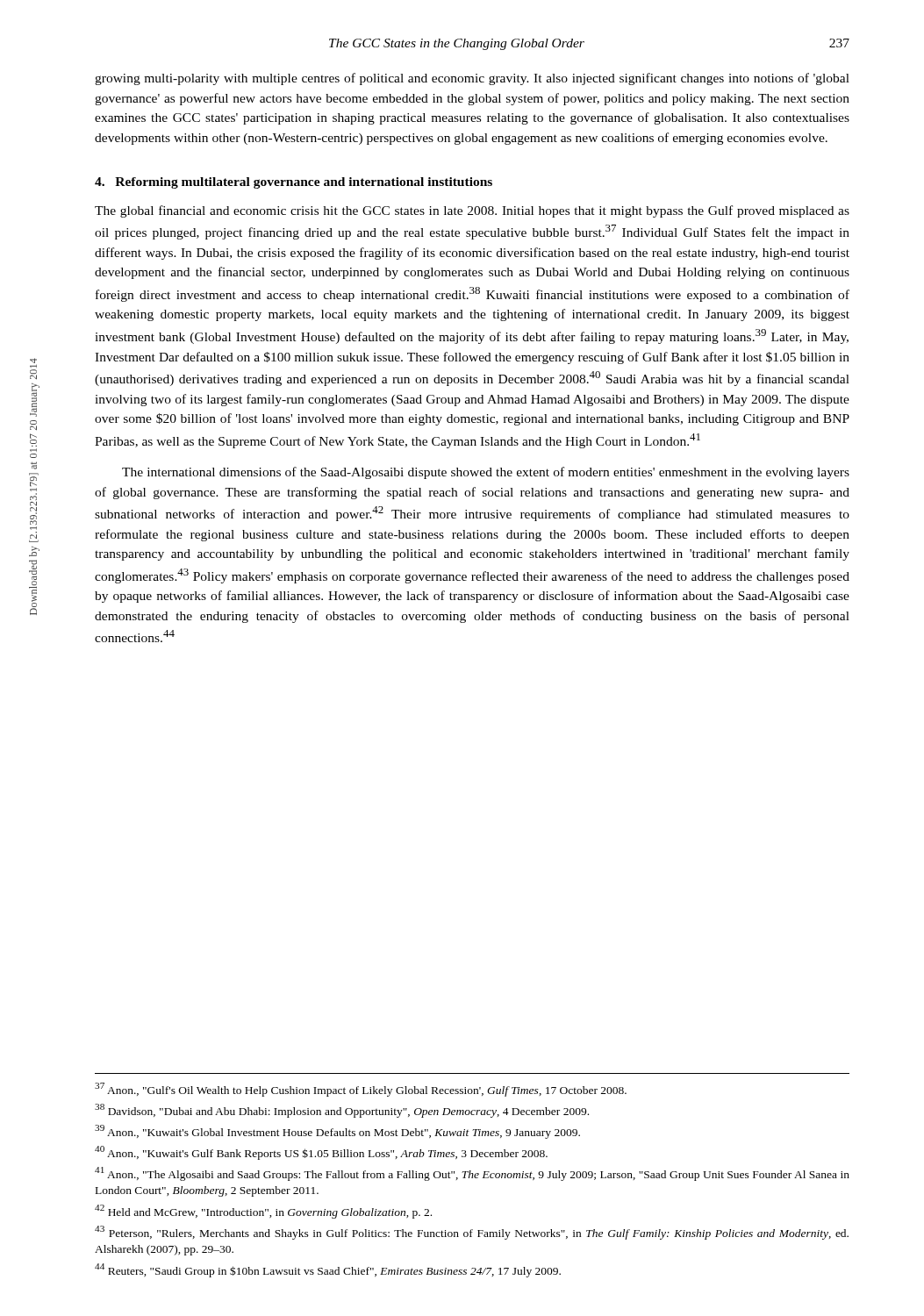Select the element starting "The global financial and economic crisis hit"
924x1316 pixels.
point(472,325)
